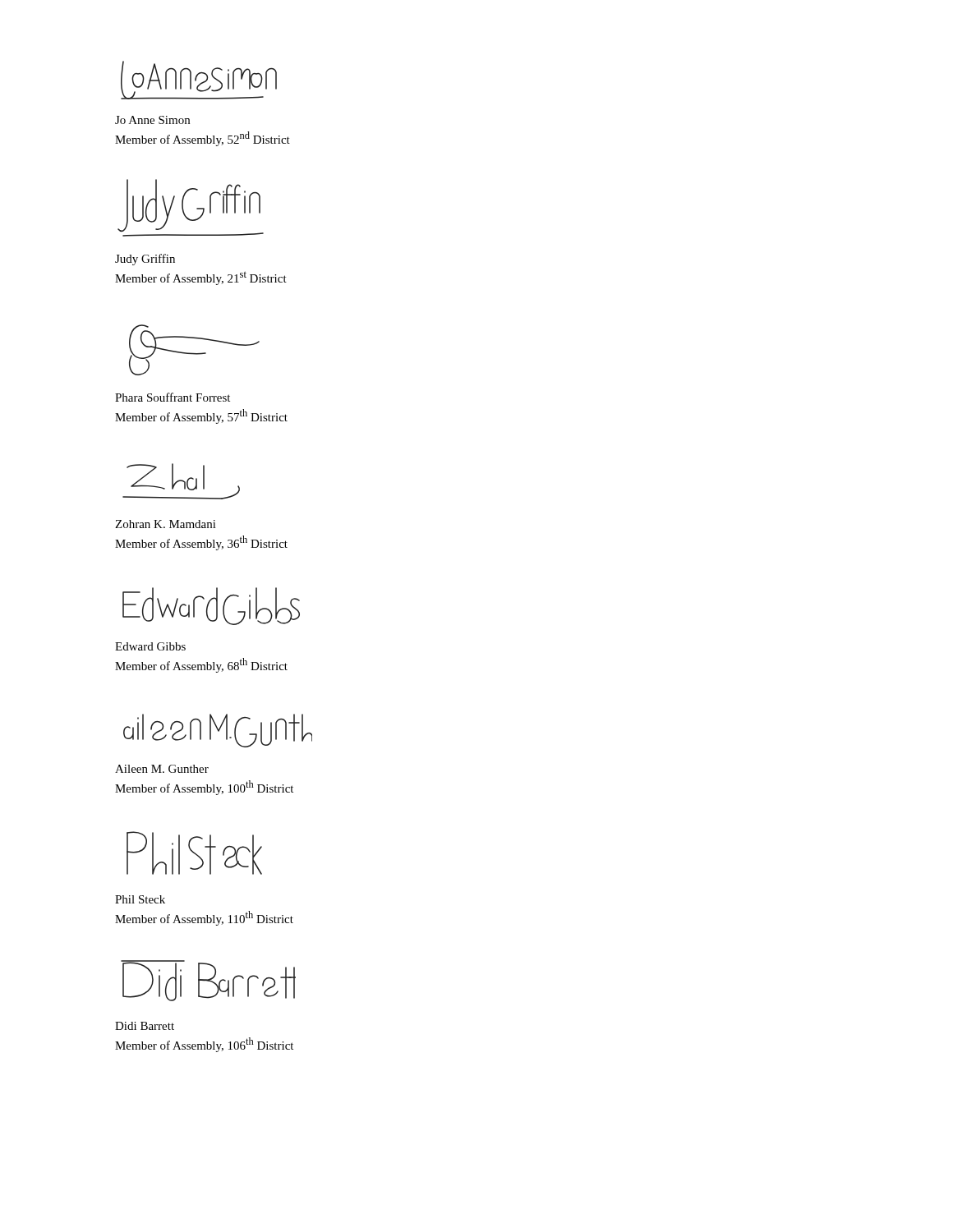Screen dimensions: 1232x953
Task: Click on the text that reads "Phil SteckMember of Assembly, 110th District"
Action: [x=204, y=909]
